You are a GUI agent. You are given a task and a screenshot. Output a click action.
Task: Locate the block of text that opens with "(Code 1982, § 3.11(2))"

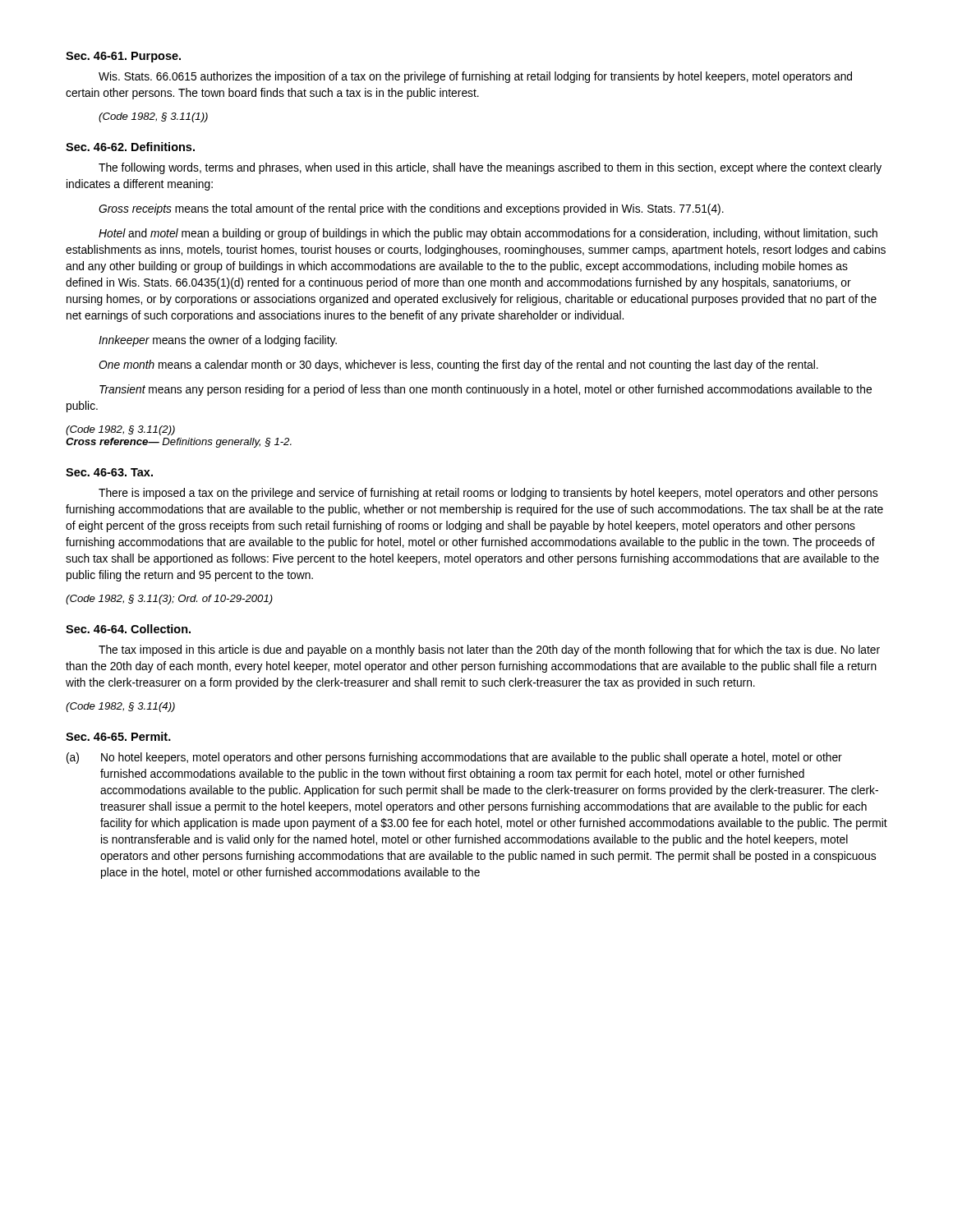pos(179,435)
